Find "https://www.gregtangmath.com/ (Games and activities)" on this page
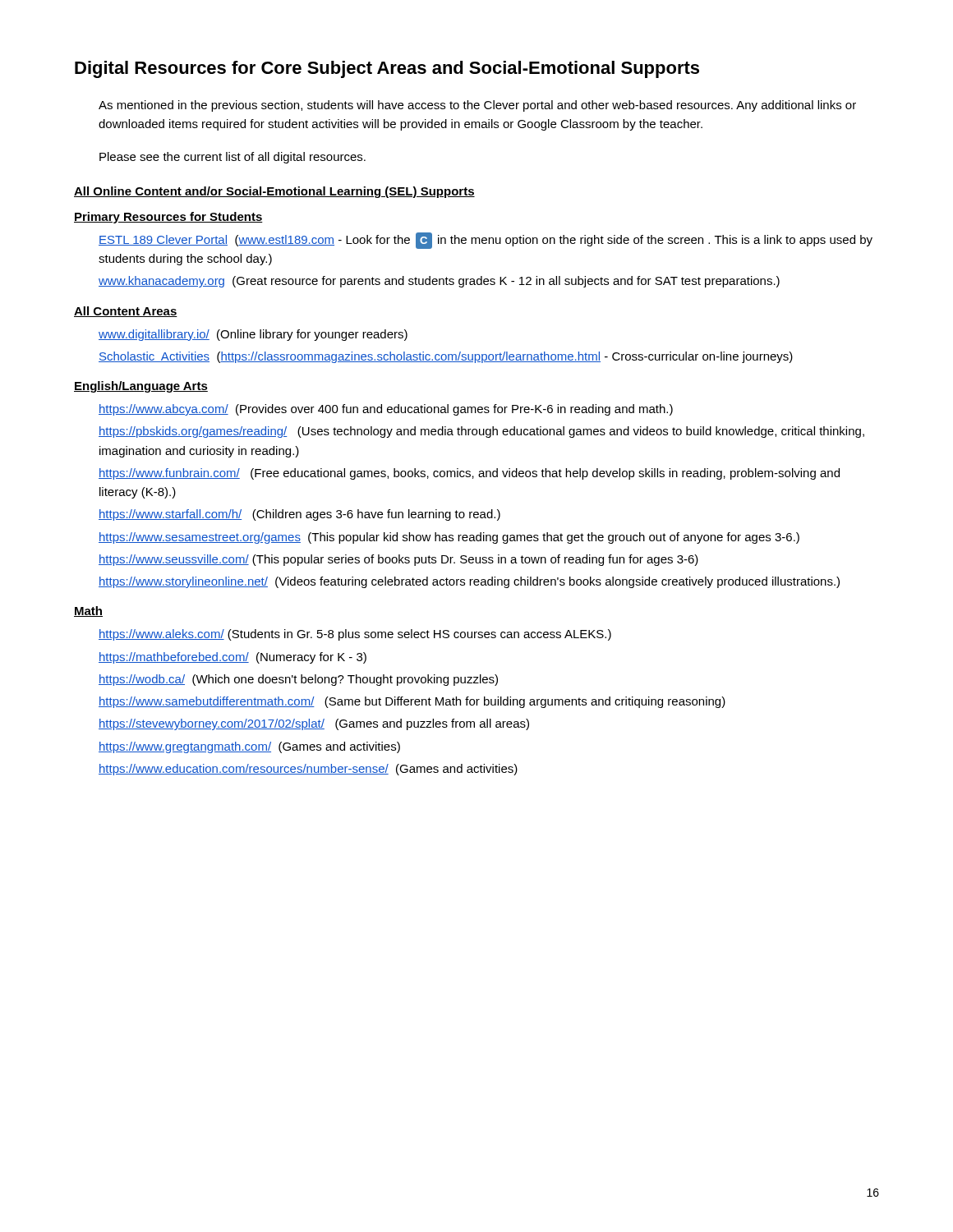Screen dimensions: 1232x953 point(250,746)
